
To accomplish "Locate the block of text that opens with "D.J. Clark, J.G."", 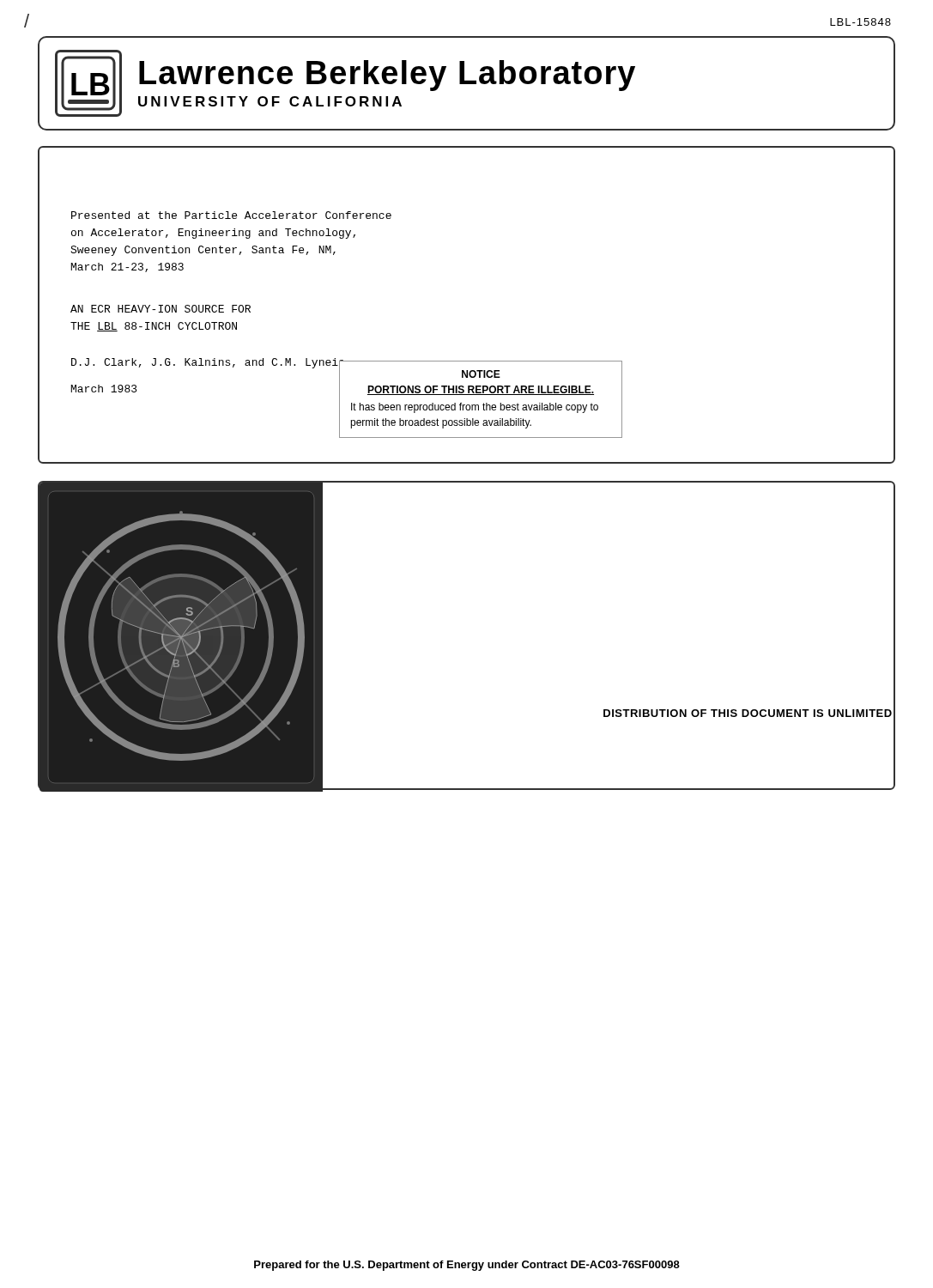I will (x=208, y=363).
